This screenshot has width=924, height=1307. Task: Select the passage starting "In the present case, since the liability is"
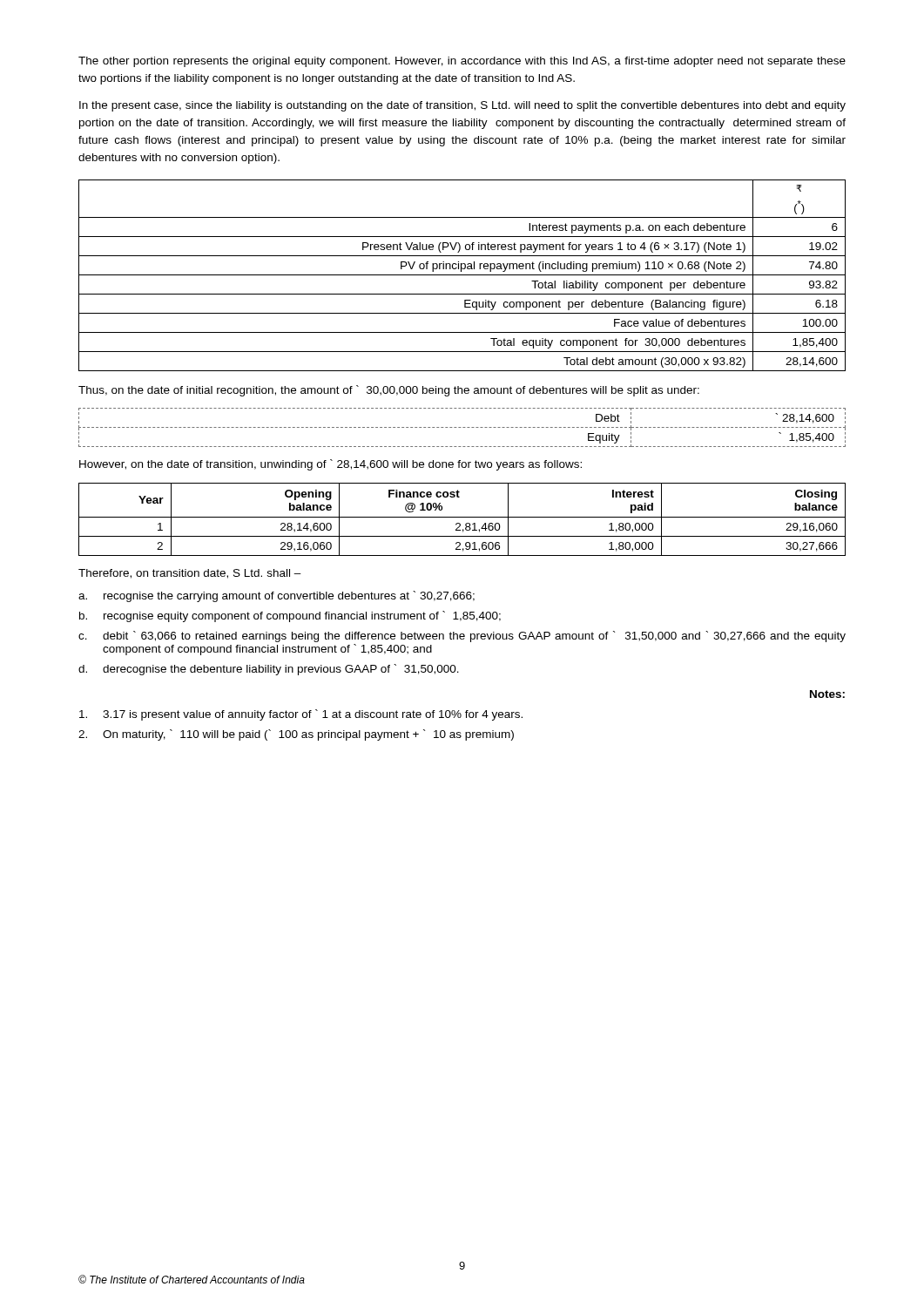[x=462, y=132]
